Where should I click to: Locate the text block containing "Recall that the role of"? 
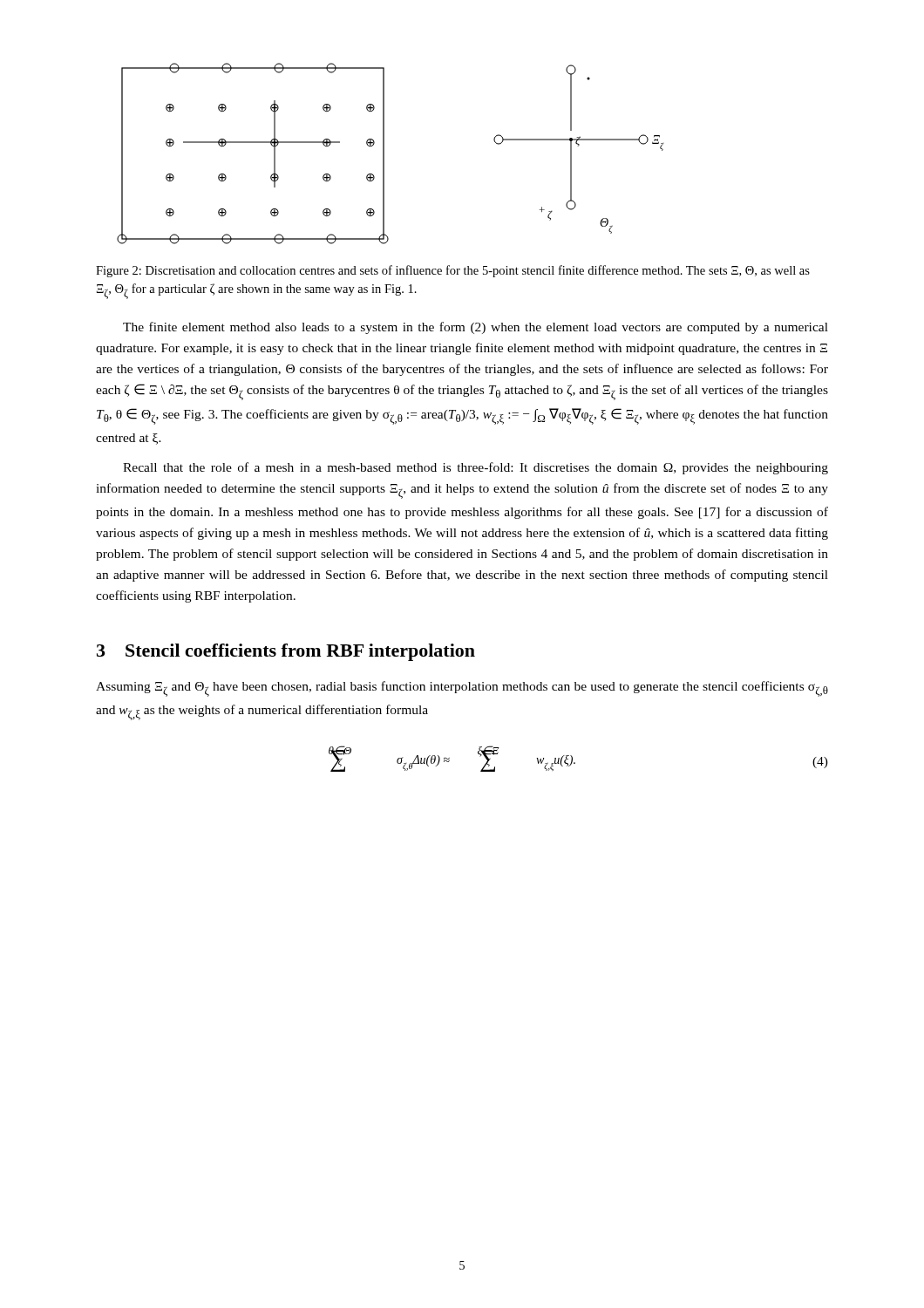click(462, 531)
